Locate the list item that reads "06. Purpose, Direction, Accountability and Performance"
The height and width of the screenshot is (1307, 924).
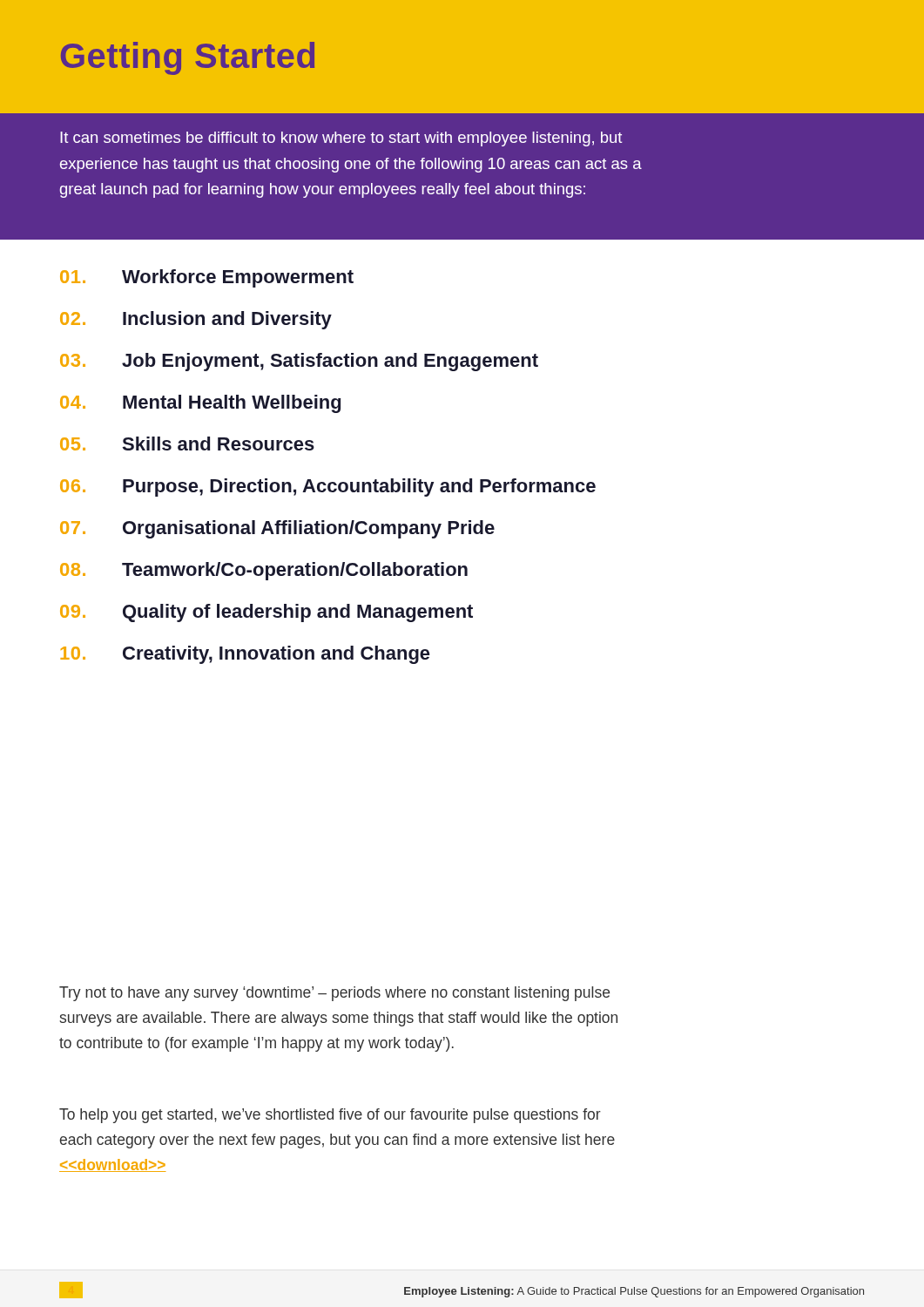(328, 486)
